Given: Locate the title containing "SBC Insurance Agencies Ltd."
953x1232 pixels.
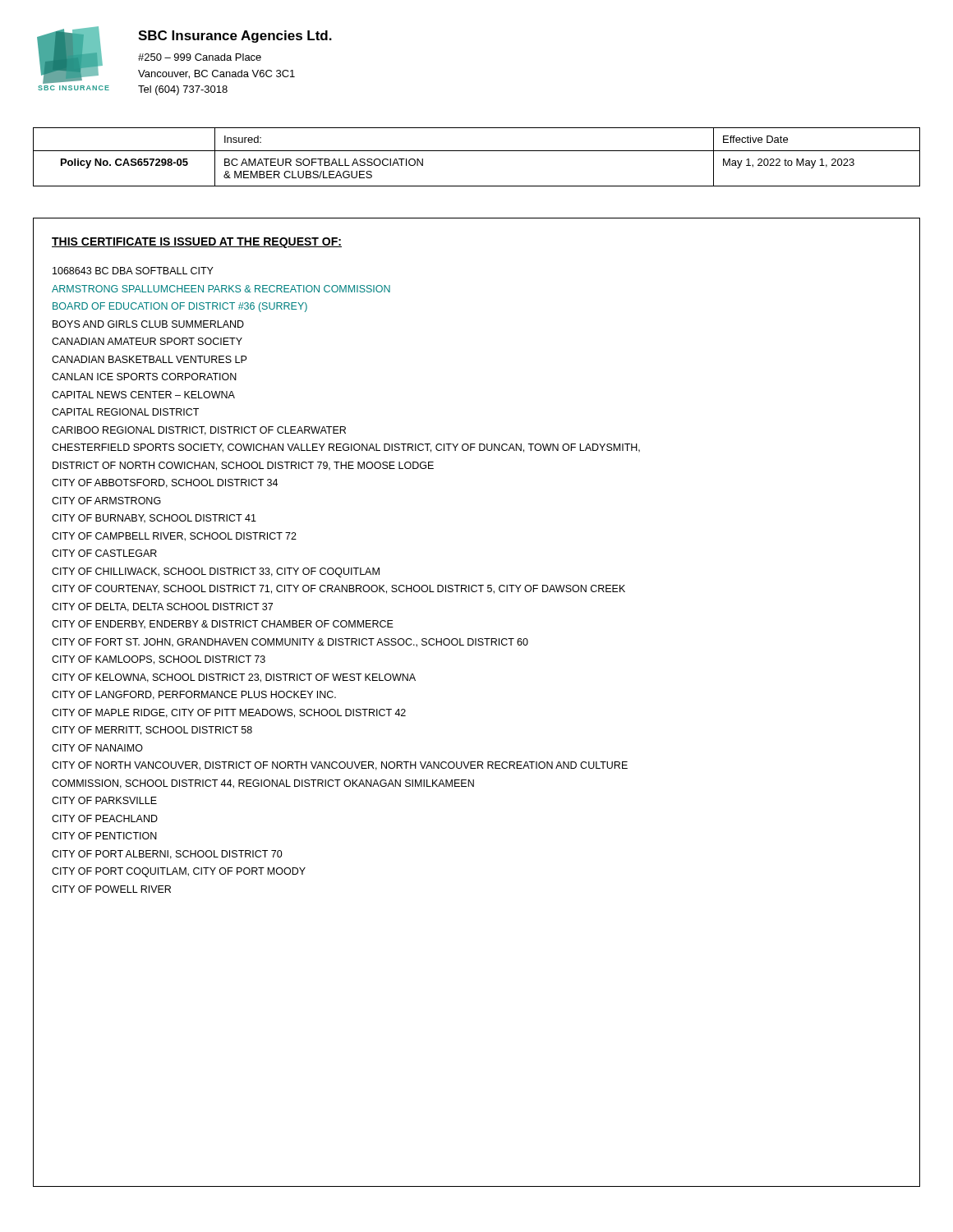Looking at the screenshot, I should [x=235, y=36].
